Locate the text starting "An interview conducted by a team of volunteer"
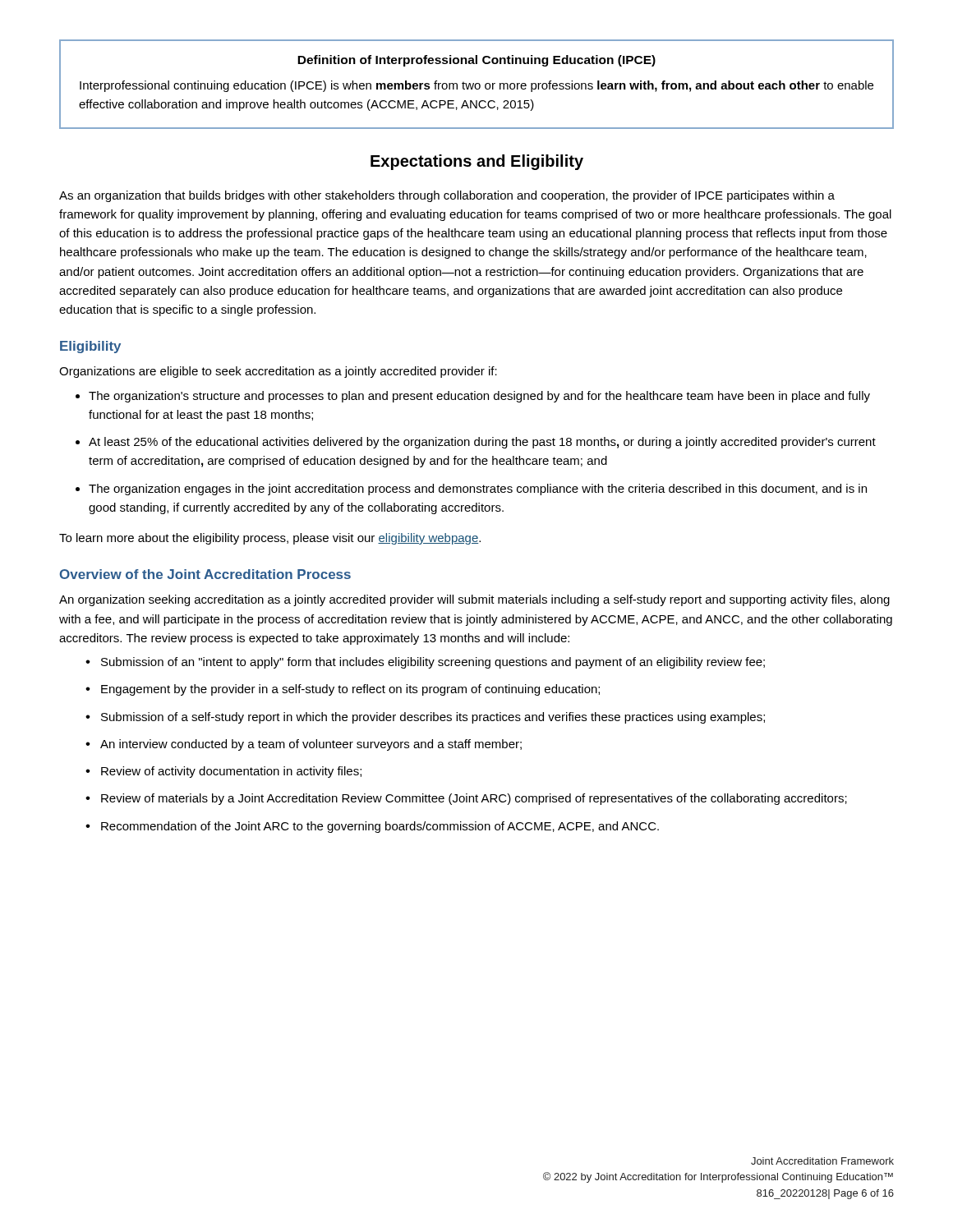The width and height of the screenshot is (953, 1232). [x=311, y=744]
